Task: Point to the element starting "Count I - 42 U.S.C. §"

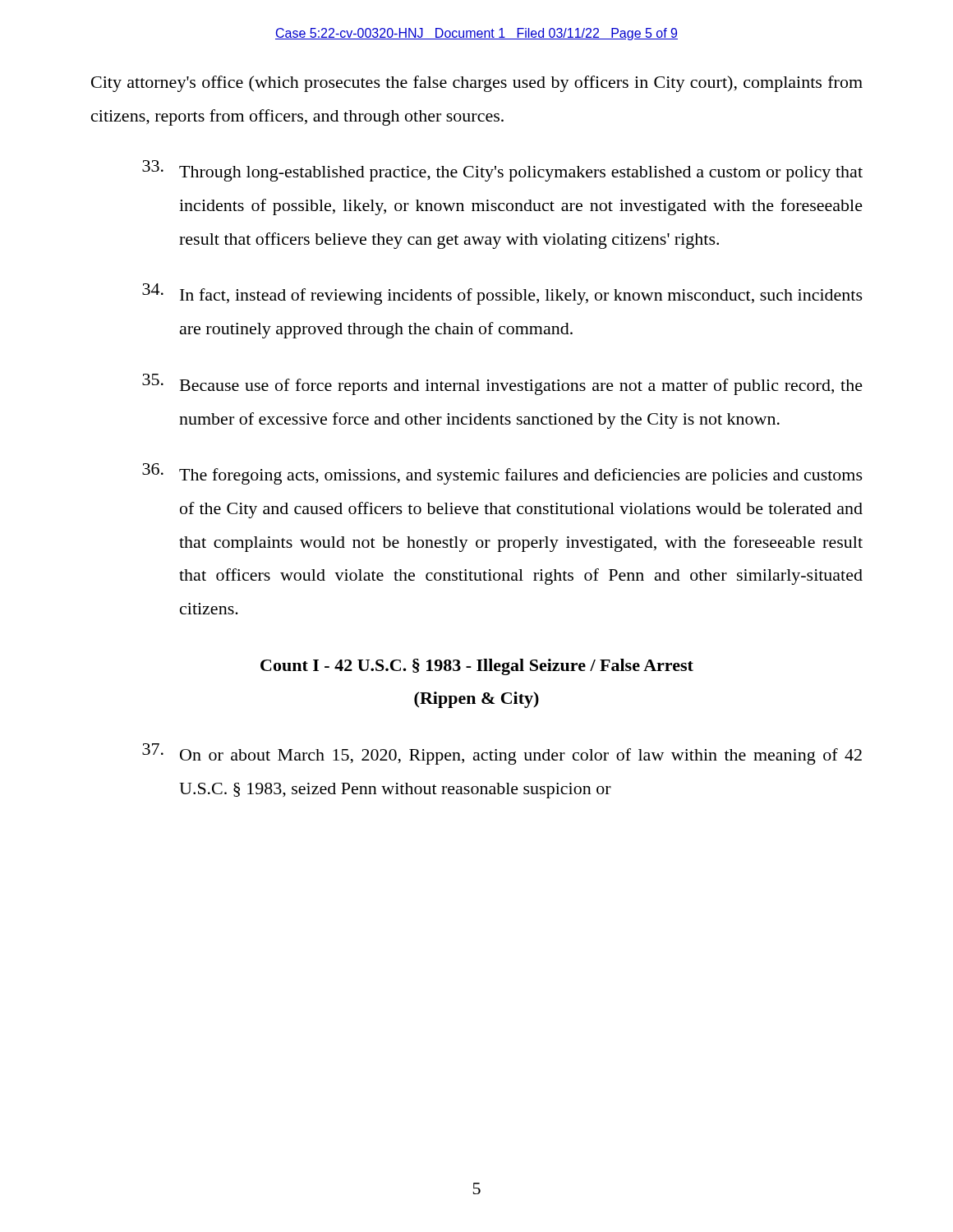Action: [x=476, y=681]
